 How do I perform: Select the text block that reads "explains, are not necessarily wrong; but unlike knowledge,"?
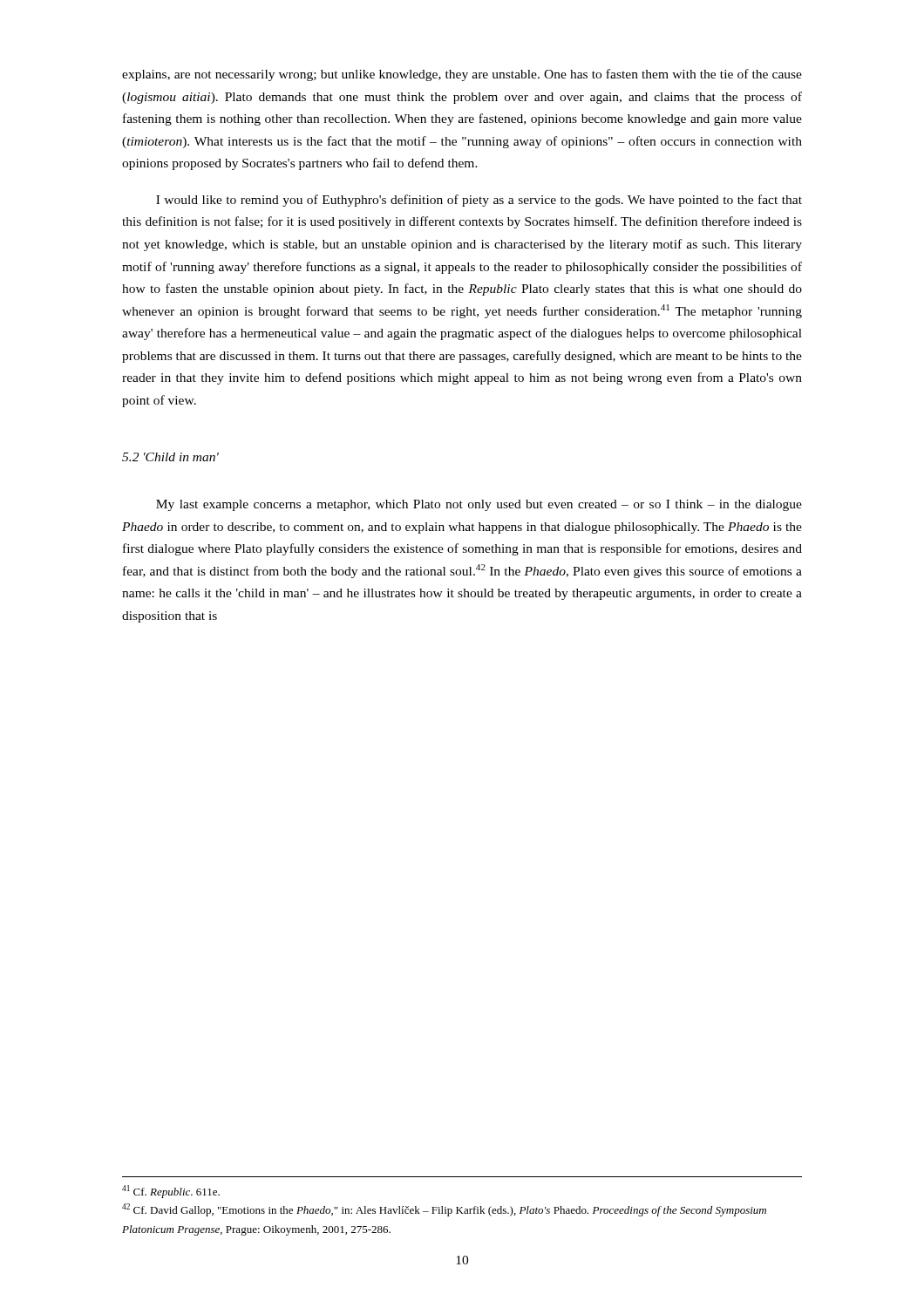[462, 119]
